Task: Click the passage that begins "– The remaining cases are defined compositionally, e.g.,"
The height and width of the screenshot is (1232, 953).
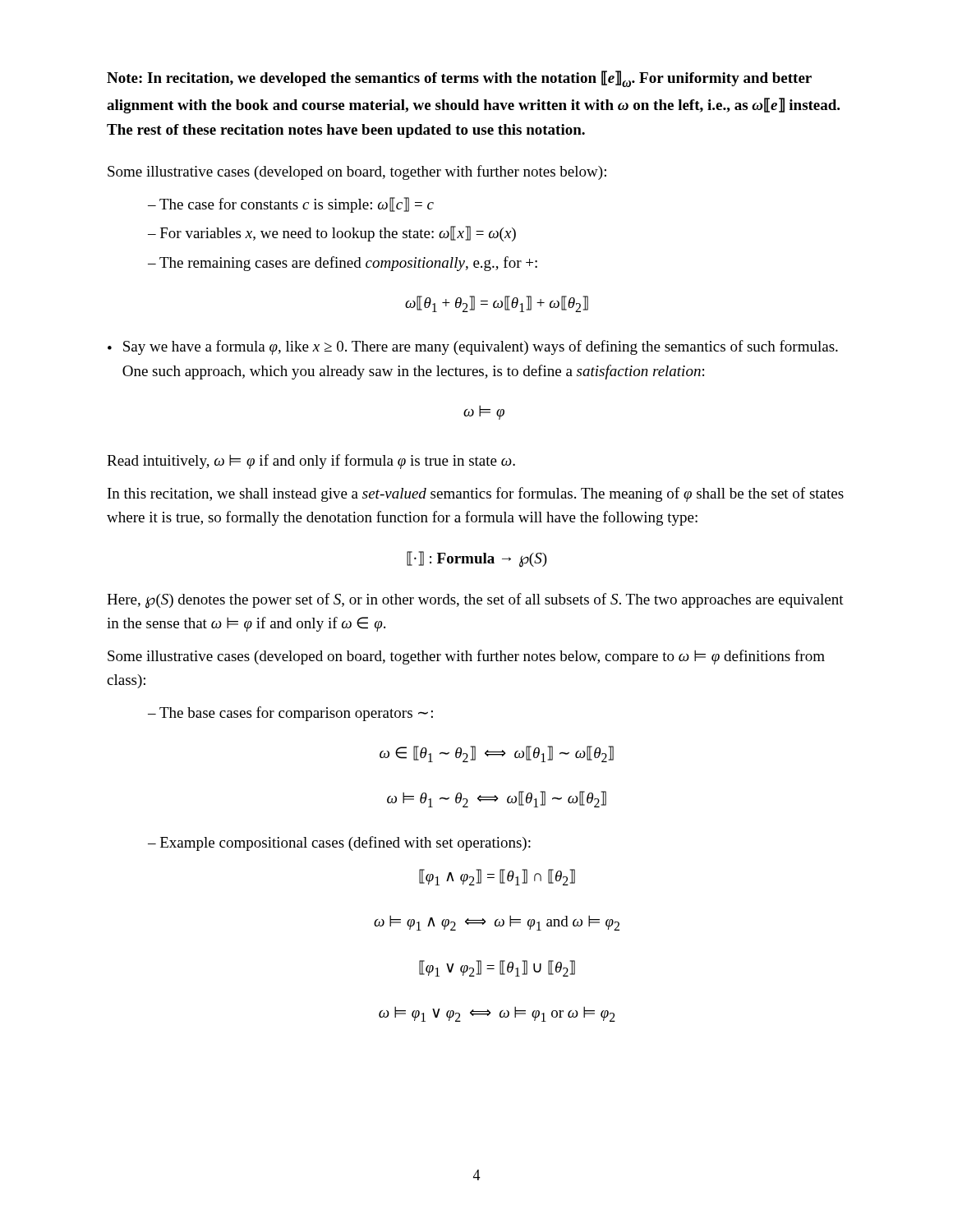Action: click(x=497, y=287)
